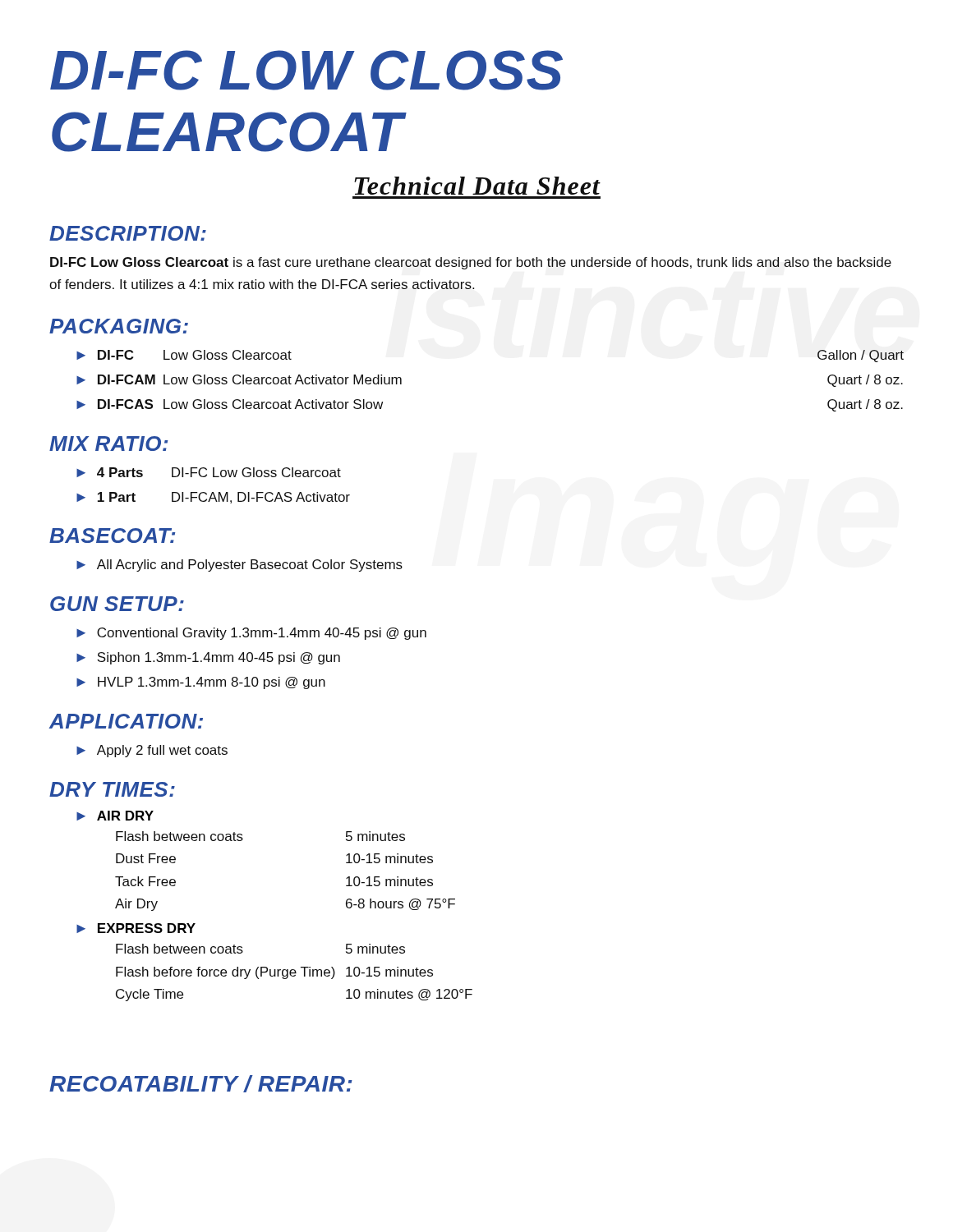Locate the text "Technical Data Sheet"
The height and width of the screenshot is (1232, 953).
pyautogui.click(x=476, y=186)
